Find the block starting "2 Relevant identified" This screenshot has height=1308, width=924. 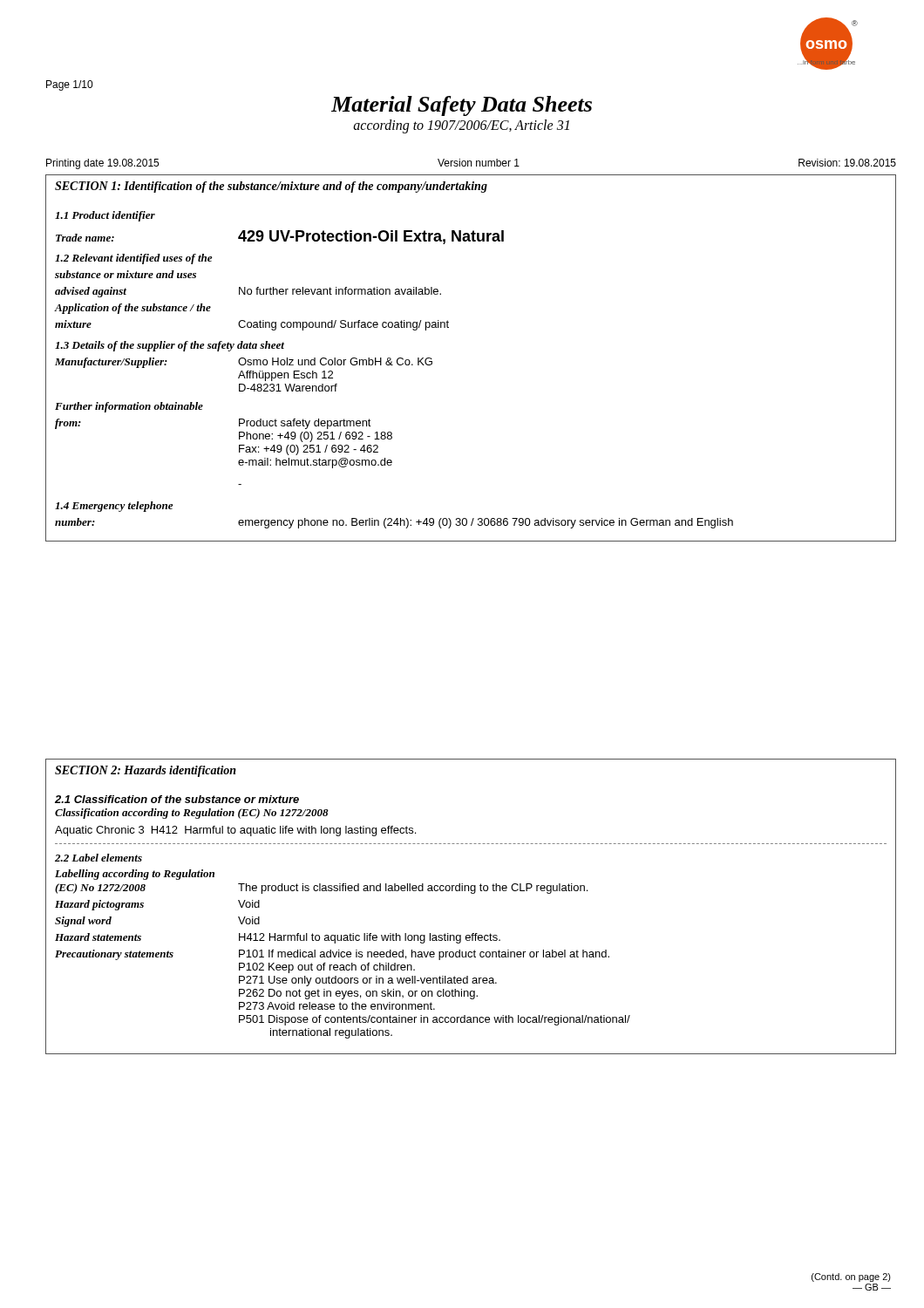point(133,259)
